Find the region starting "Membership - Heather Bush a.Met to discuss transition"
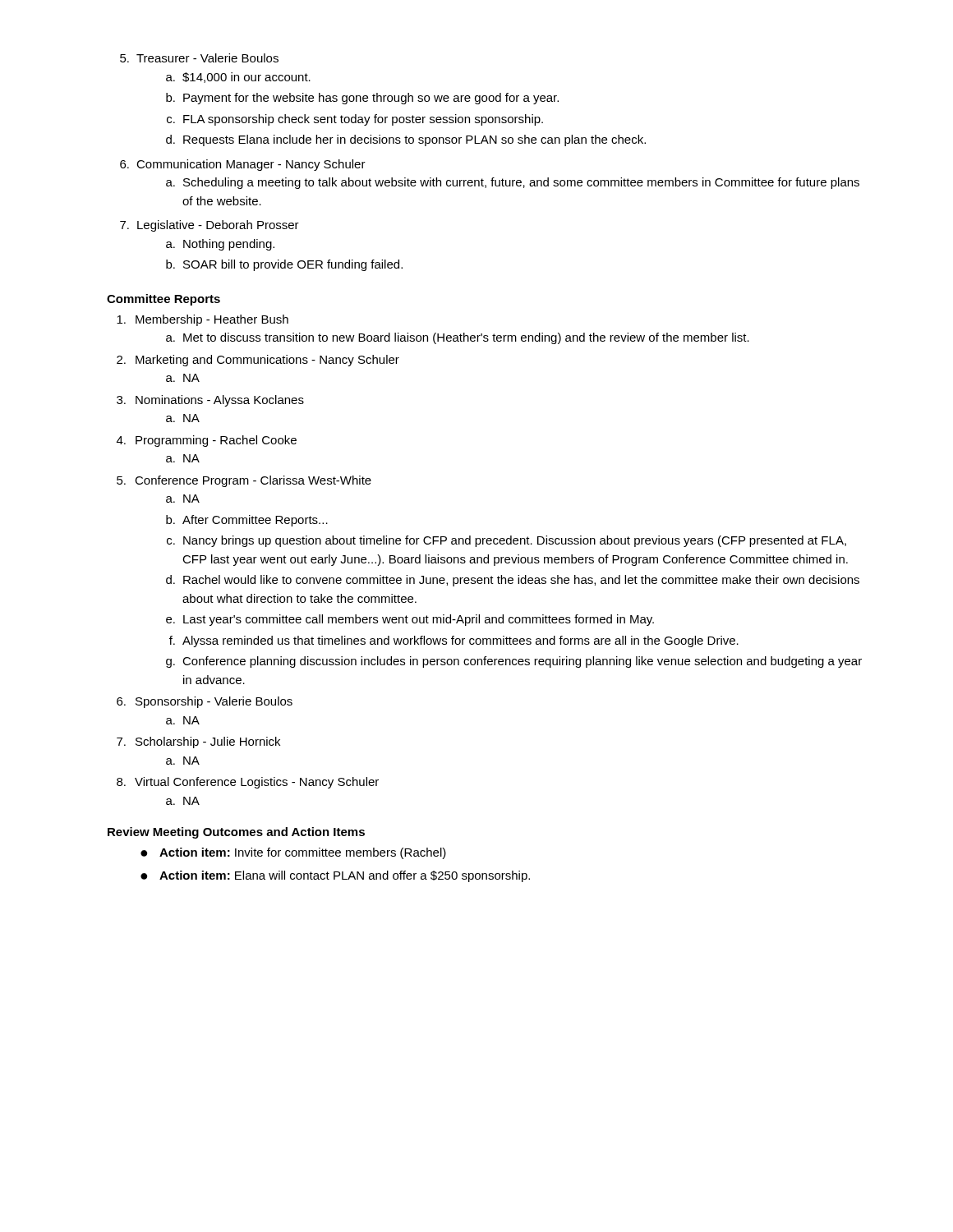The width and height of the screenshot is (953, 1232). click(489, 560)
